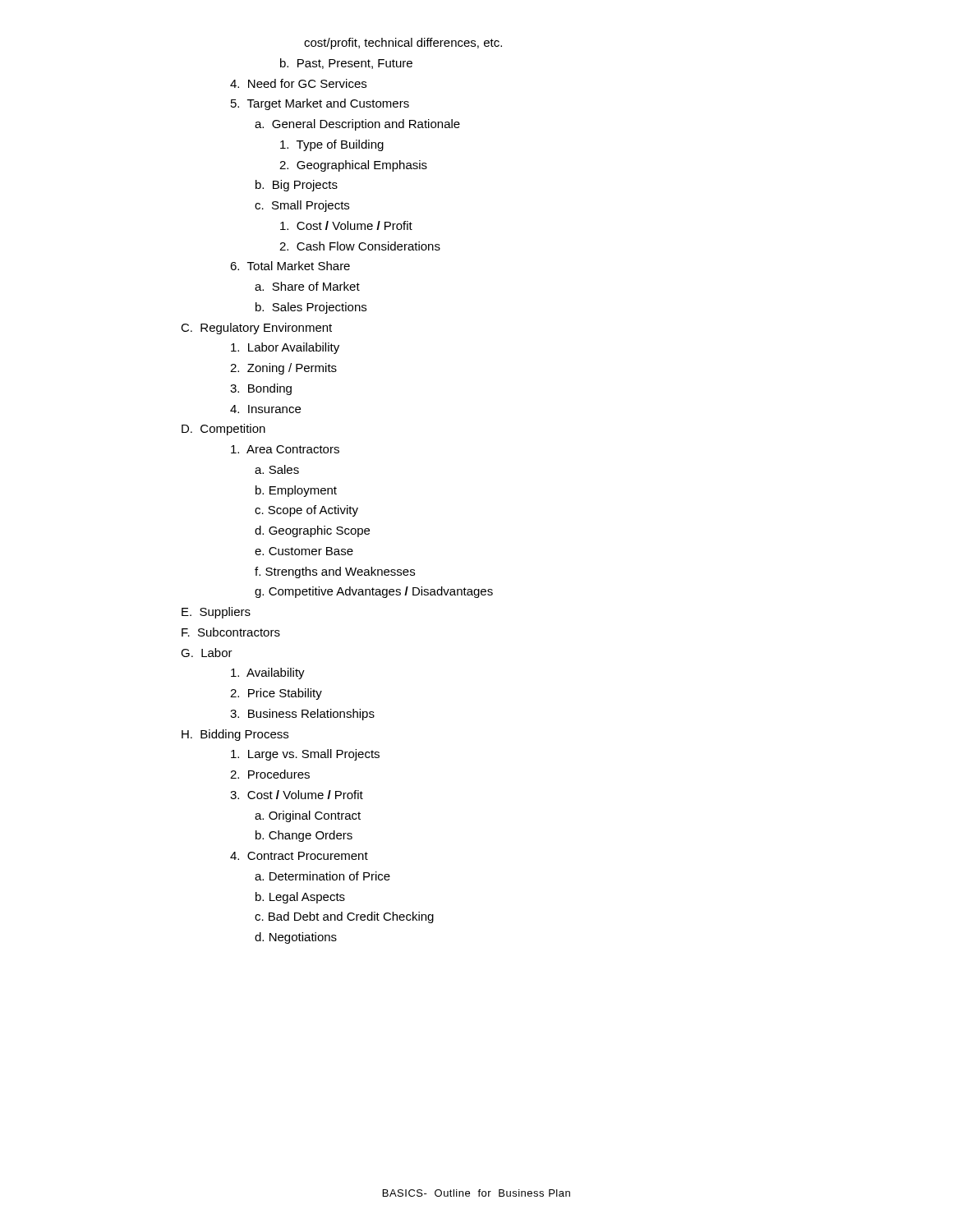The height and width of the screenshot is (1232, 953).
Task: Click where it says "6. Total Market Share"
Action: coord(290,266)
